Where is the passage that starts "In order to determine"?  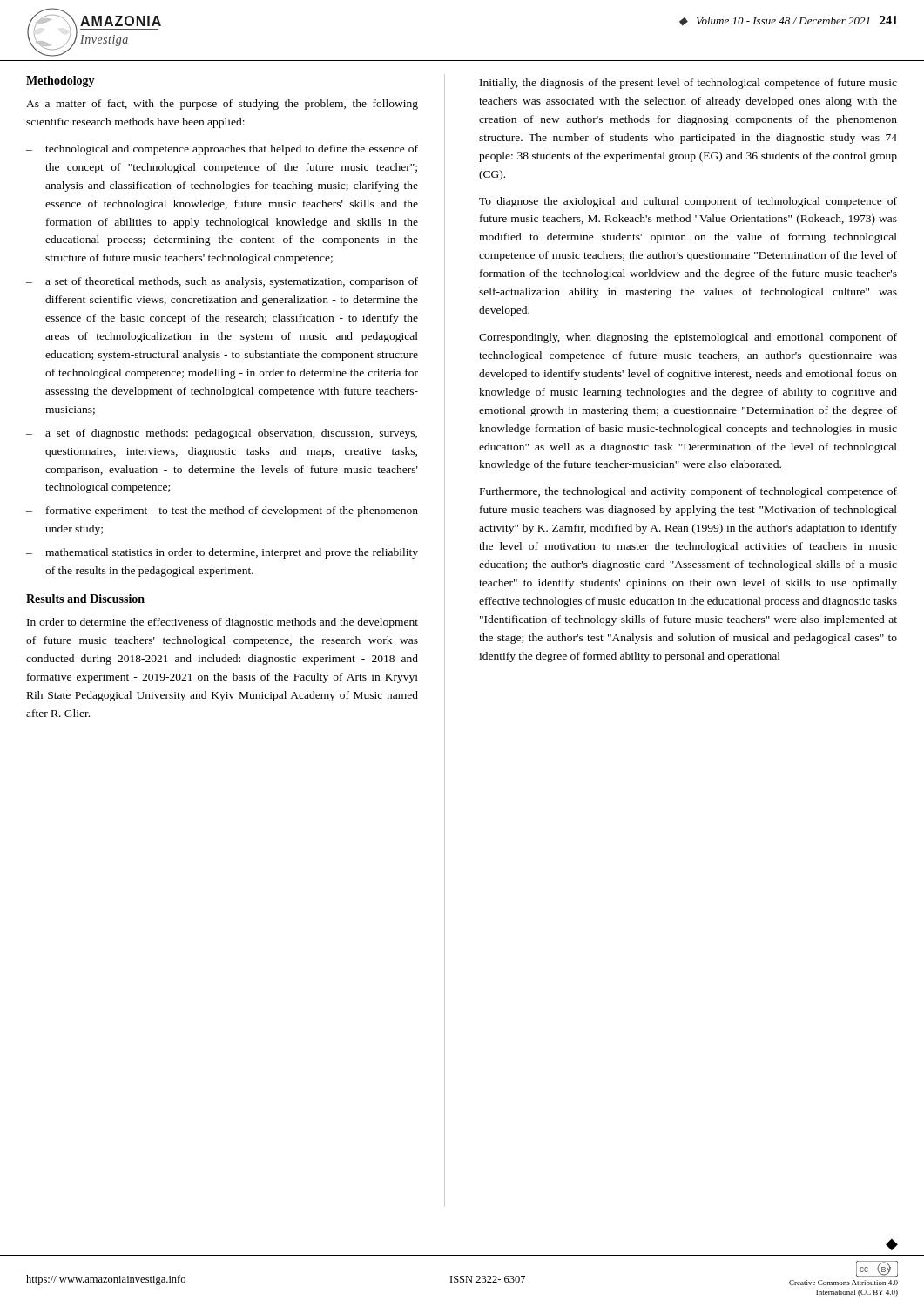click(222, 667)
